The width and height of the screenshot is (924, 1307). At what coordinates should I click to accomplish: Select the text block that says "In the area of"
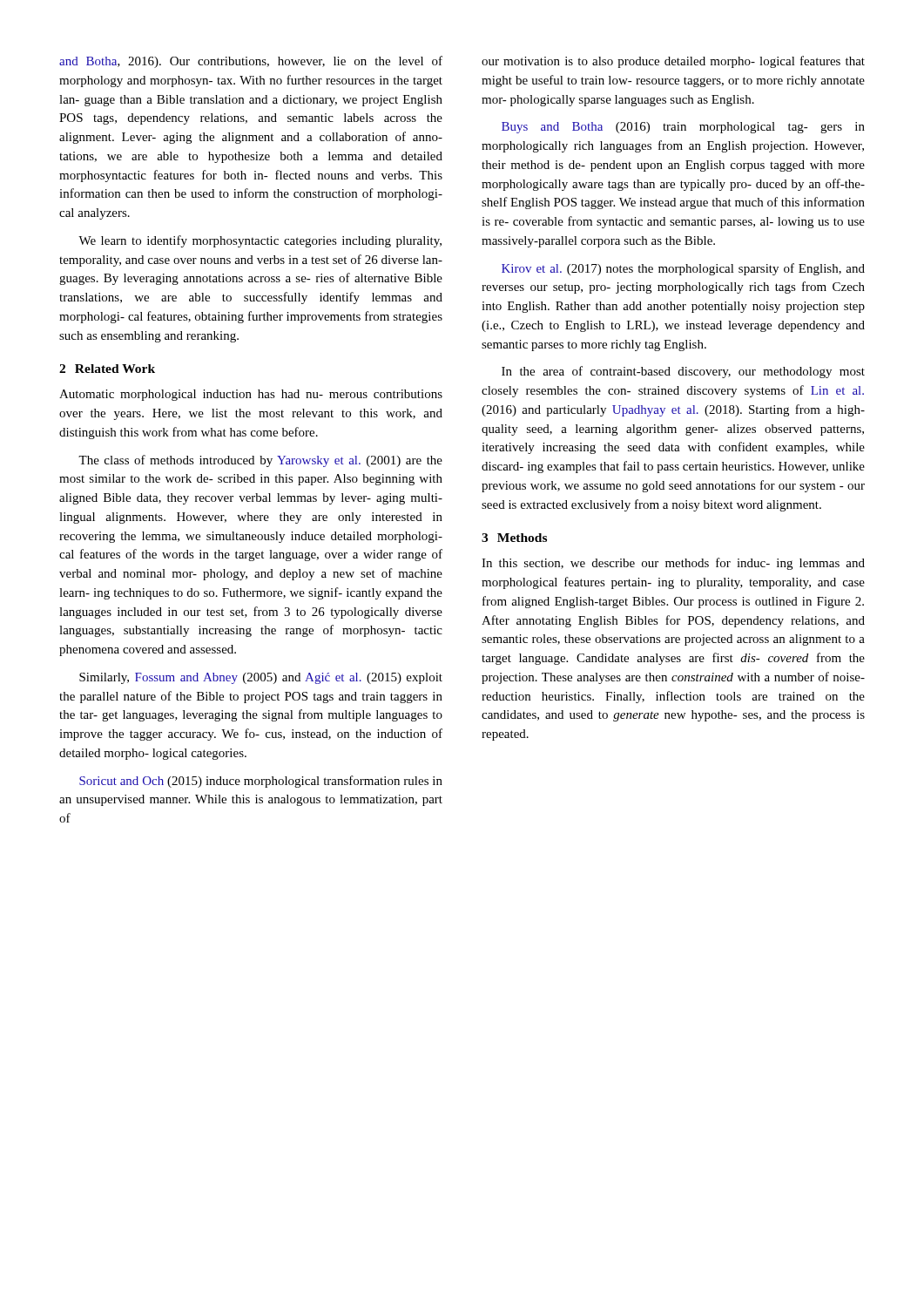pyautogui.click(x=673, y=438)
